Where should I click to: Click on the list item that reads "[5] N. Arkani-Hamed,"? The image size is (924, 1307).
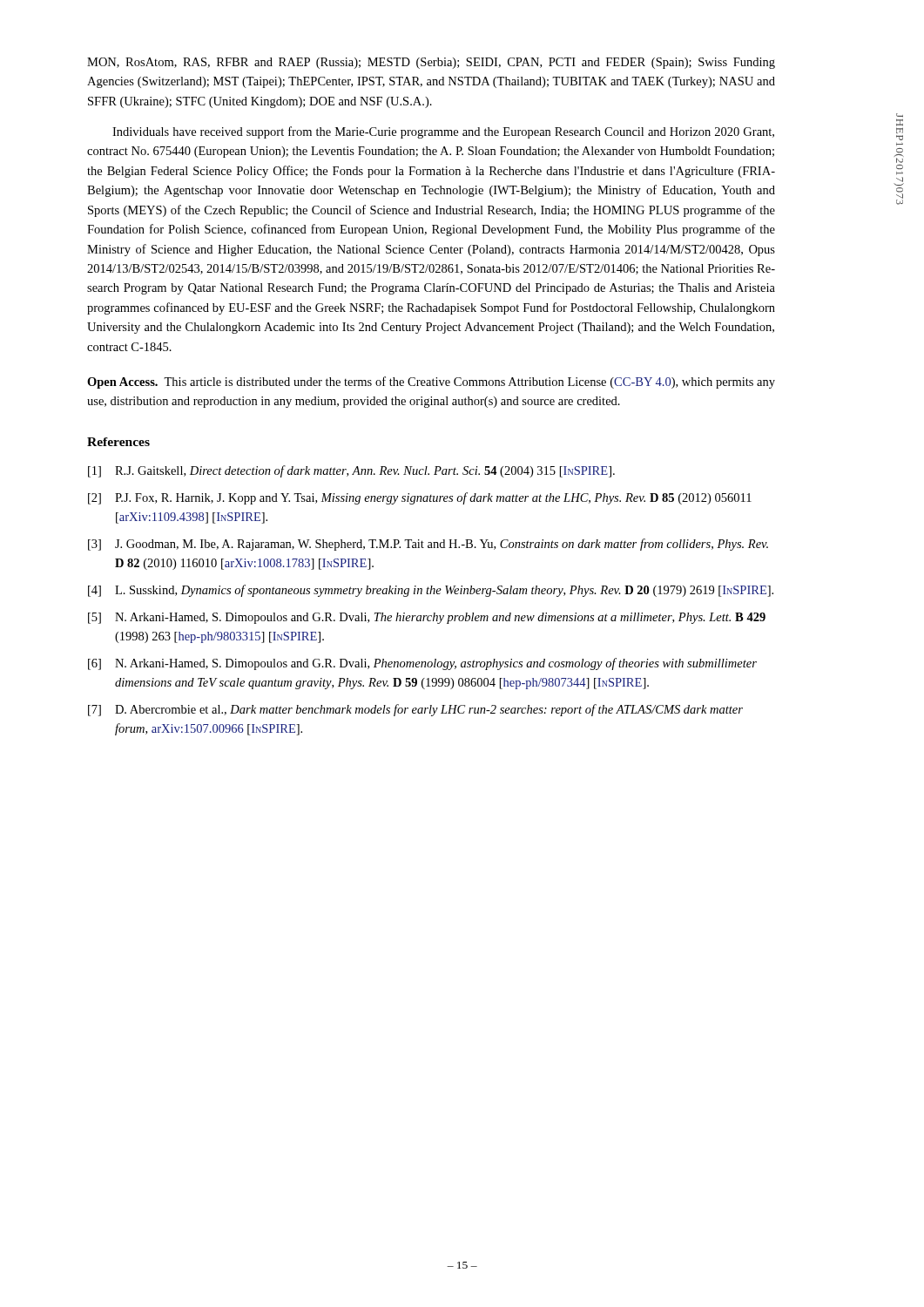(x=431, y=627)
